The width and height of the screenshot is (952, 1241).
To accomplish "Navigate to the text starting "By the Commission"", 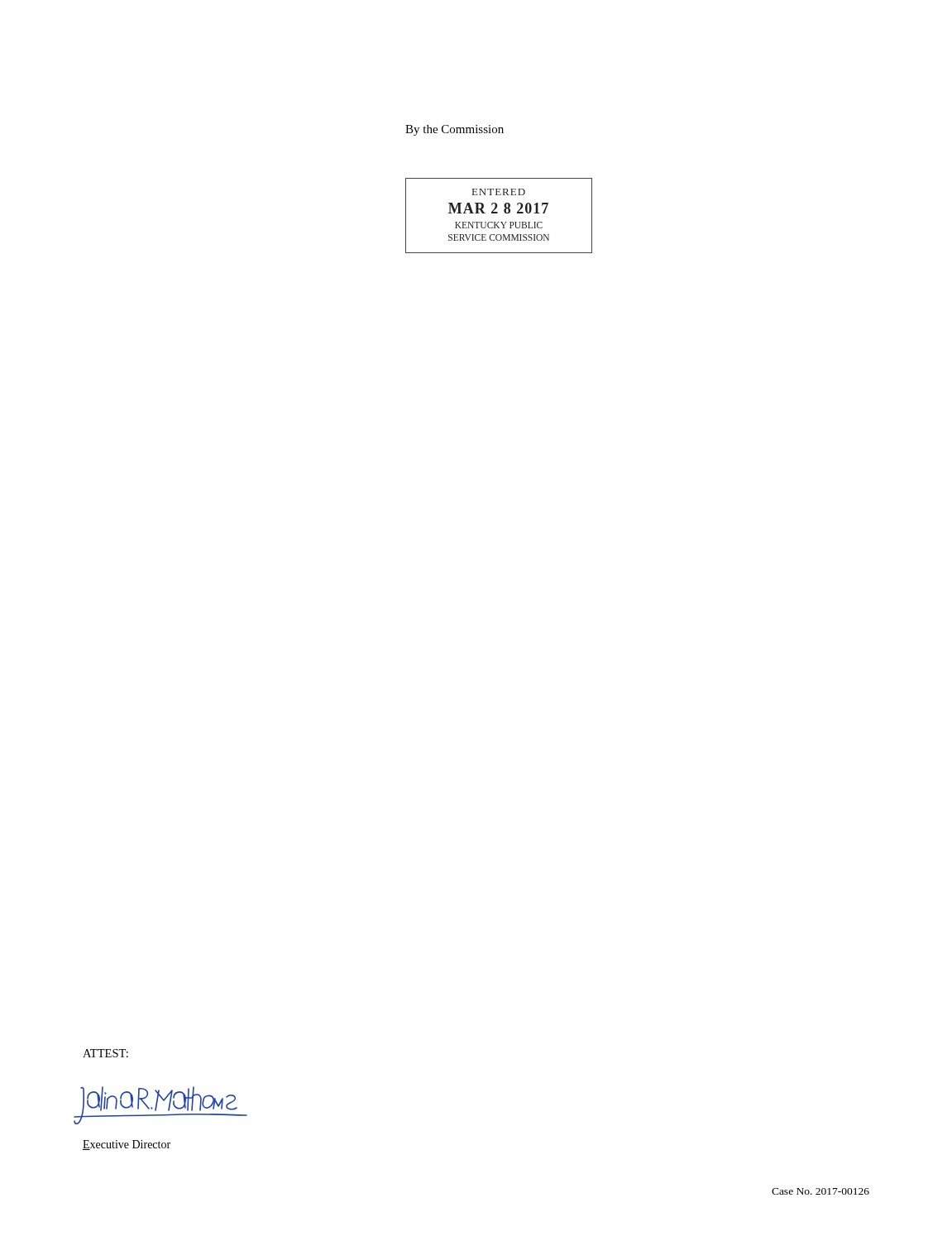I will (x=455, y=129).
